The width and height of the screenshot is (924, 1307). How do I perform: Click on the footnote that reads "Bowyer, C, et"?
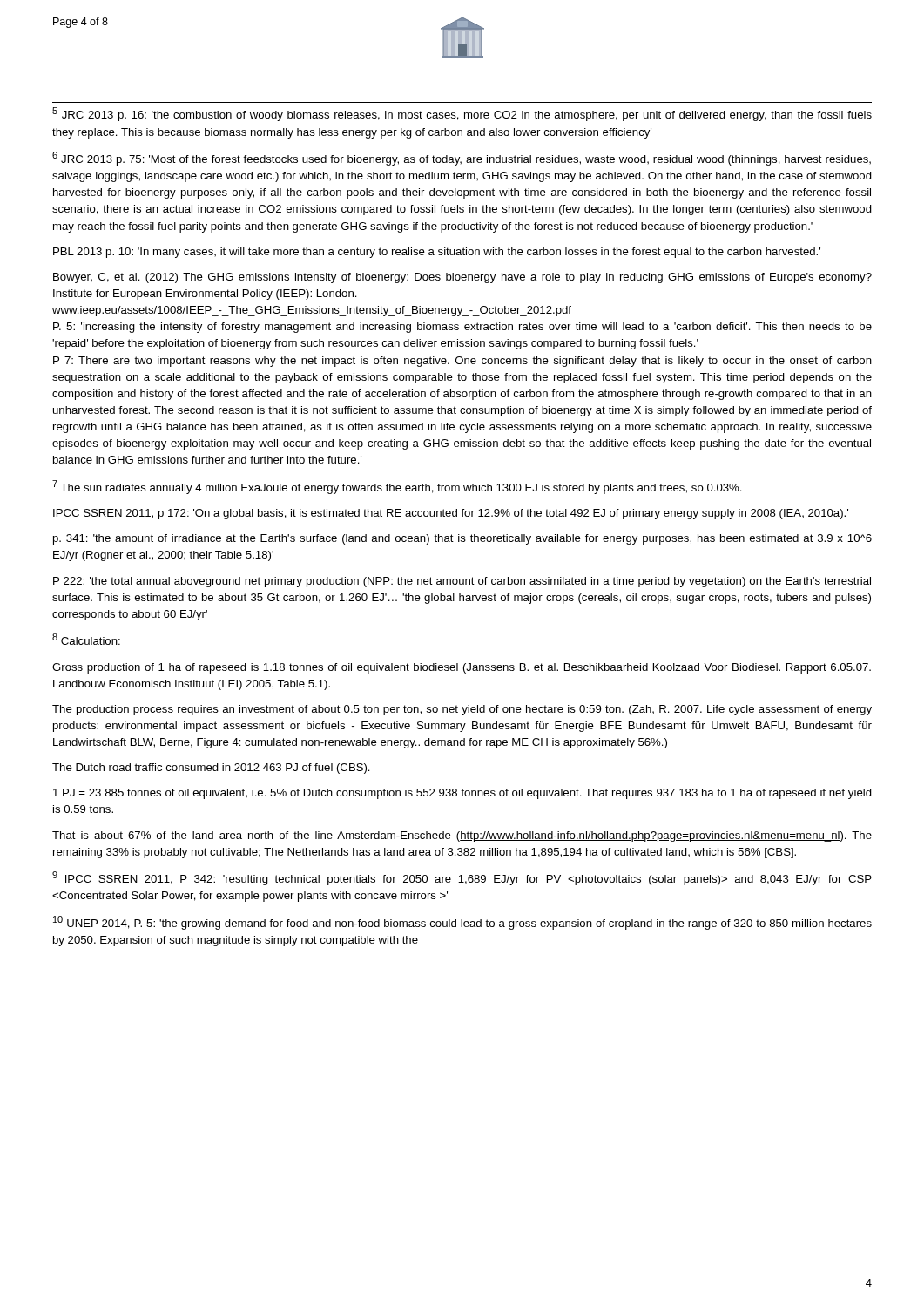pyautogui.click(x=462, y=368)
